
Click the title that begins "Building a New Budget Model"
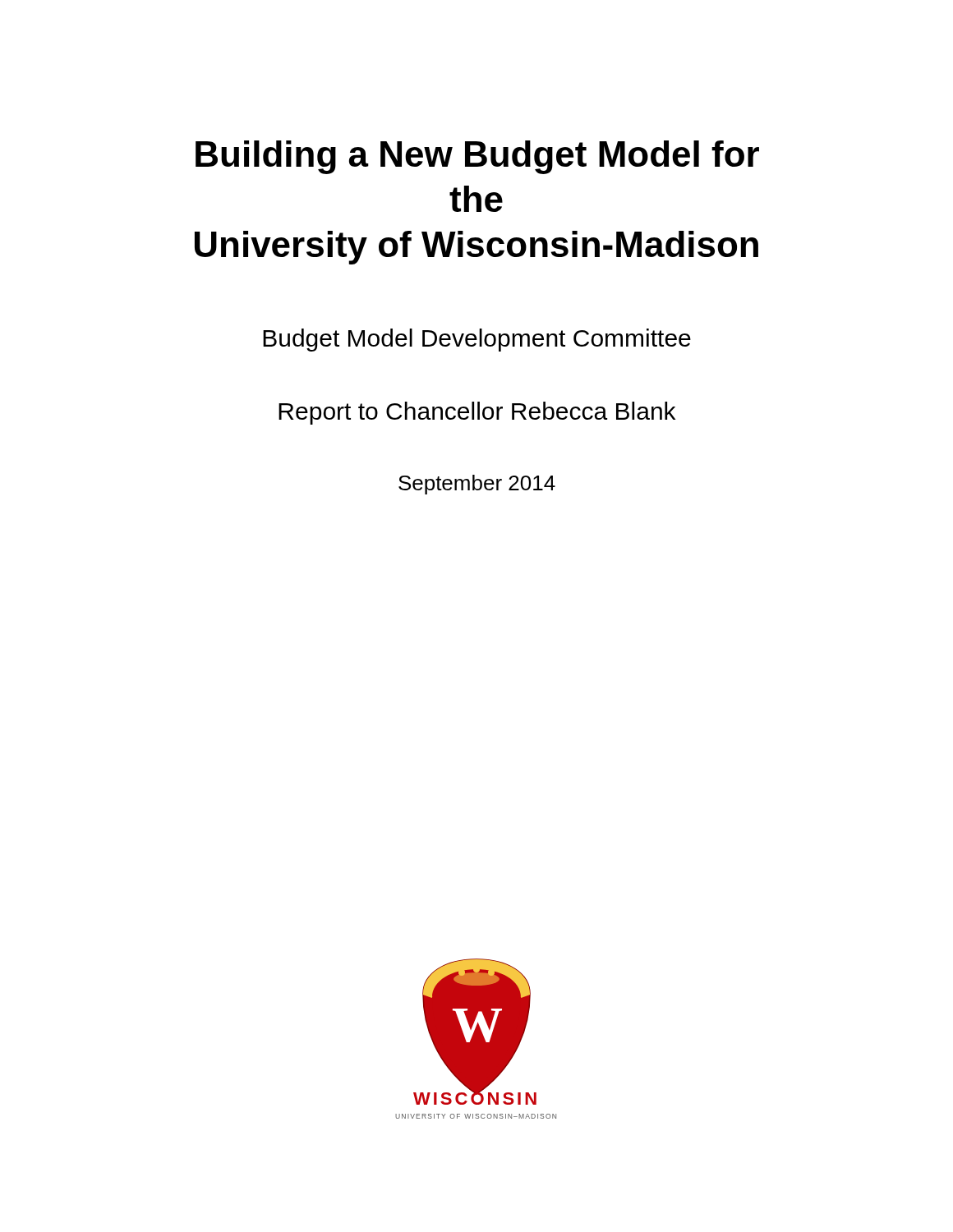pos(476,199)
